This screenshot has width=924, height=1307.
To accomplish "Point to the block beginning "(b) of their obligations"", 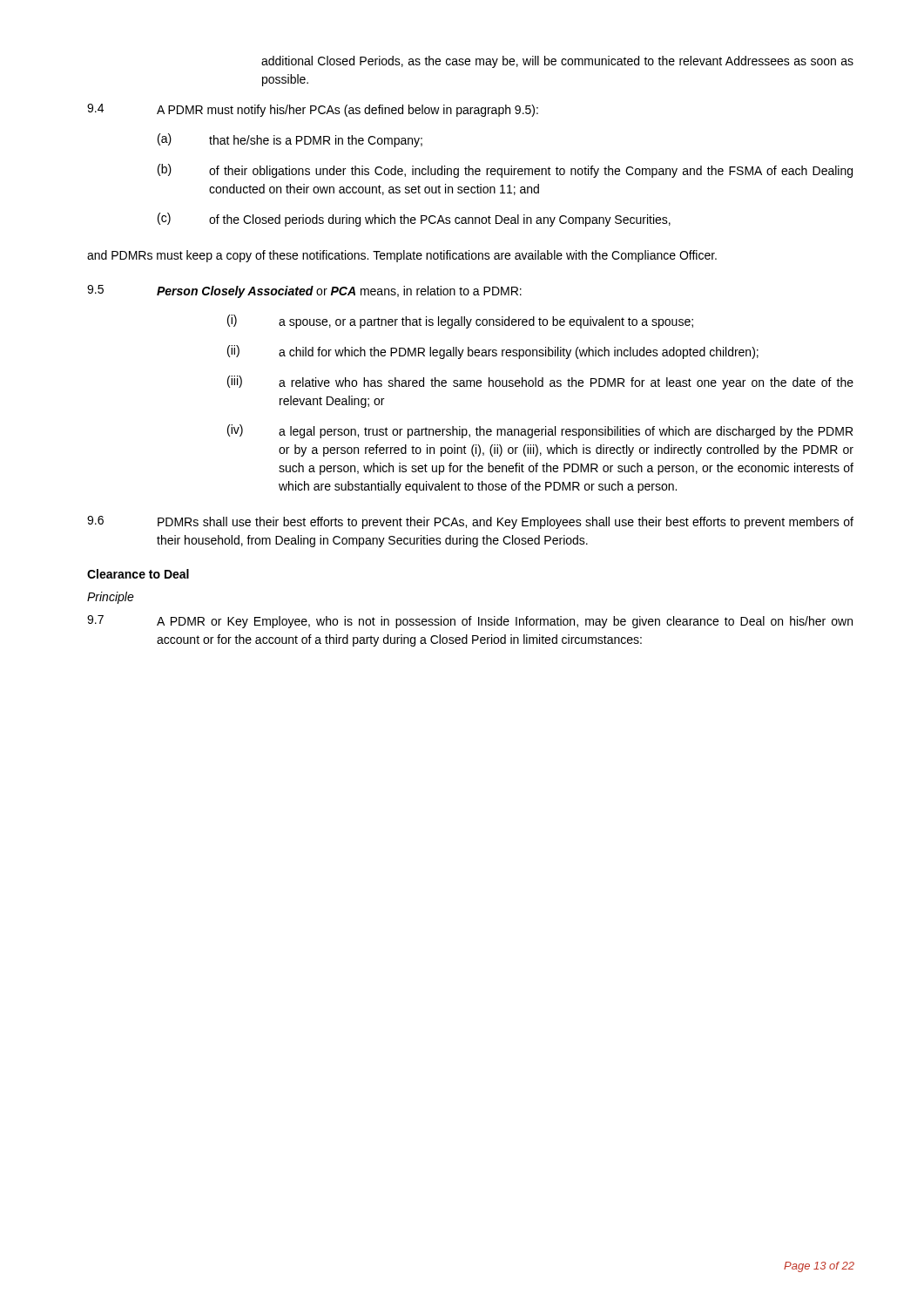I will 505,180.
